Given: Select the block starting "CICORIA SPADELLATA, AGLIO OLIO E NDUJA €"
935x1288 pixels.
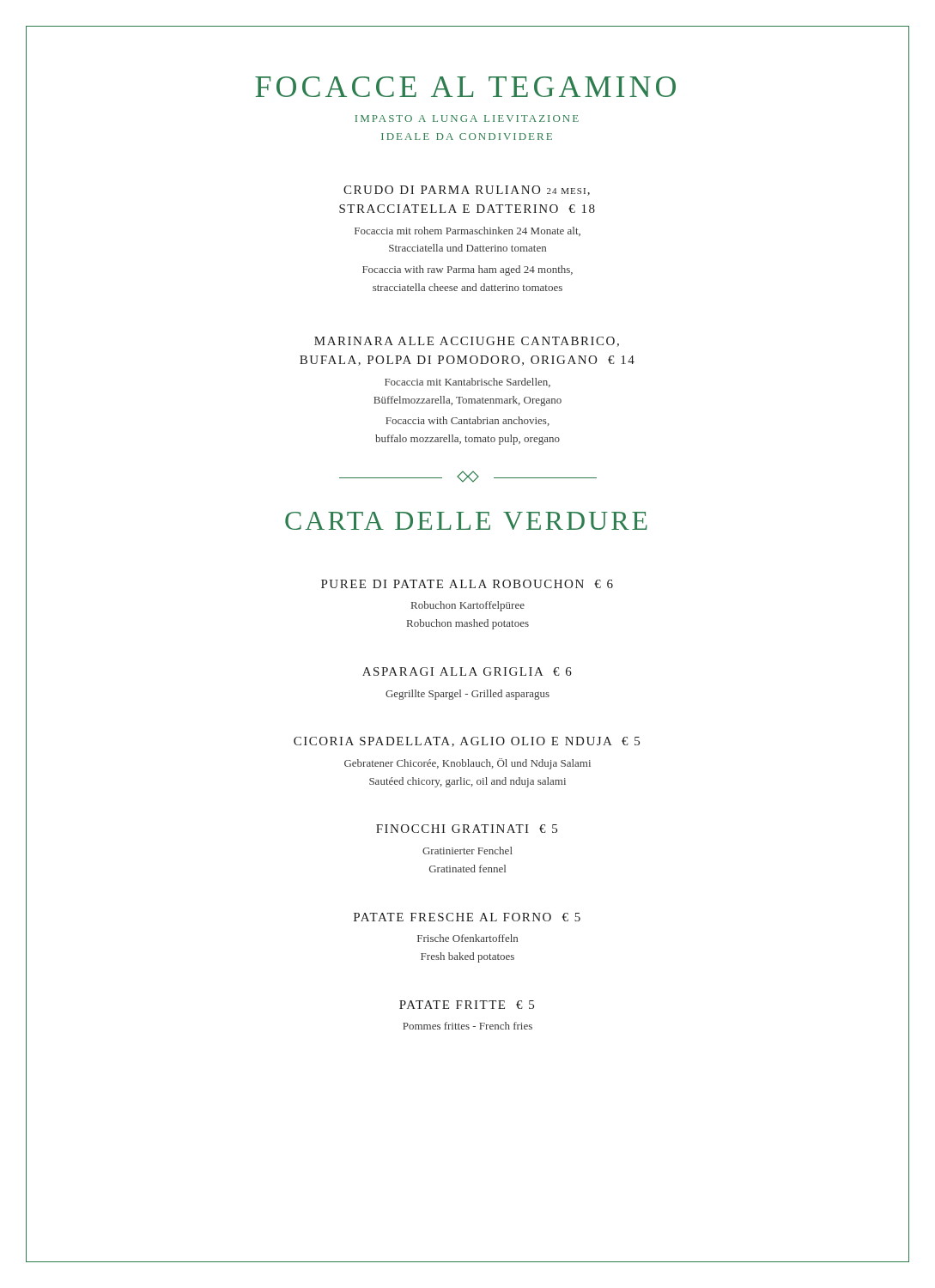Looking at the screenshot, I should (x=468, y=742).
